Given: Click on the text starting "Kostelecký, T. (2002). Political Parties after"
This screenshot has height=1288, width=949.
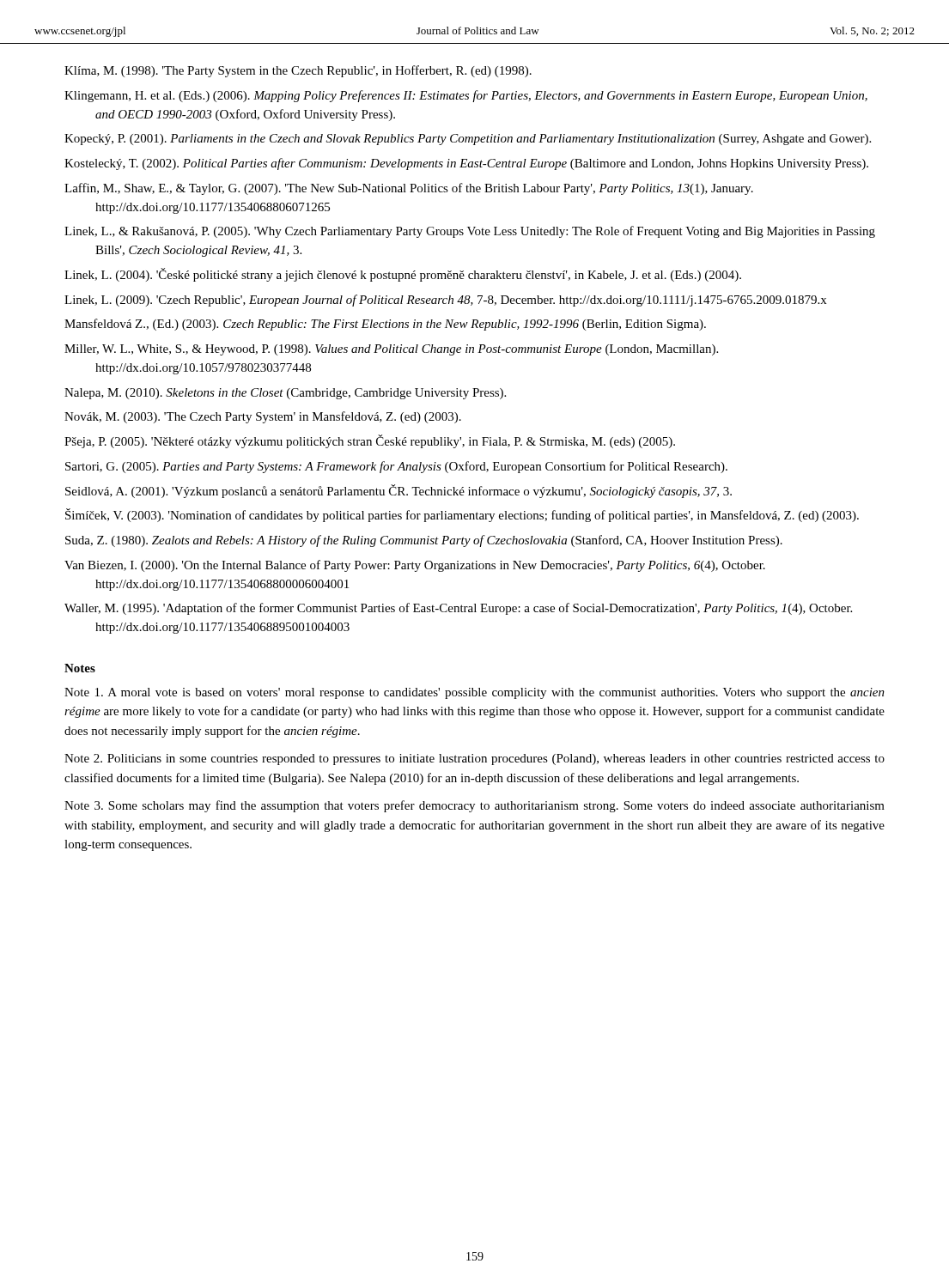Looking at the screenshot, I should [467, 163].
